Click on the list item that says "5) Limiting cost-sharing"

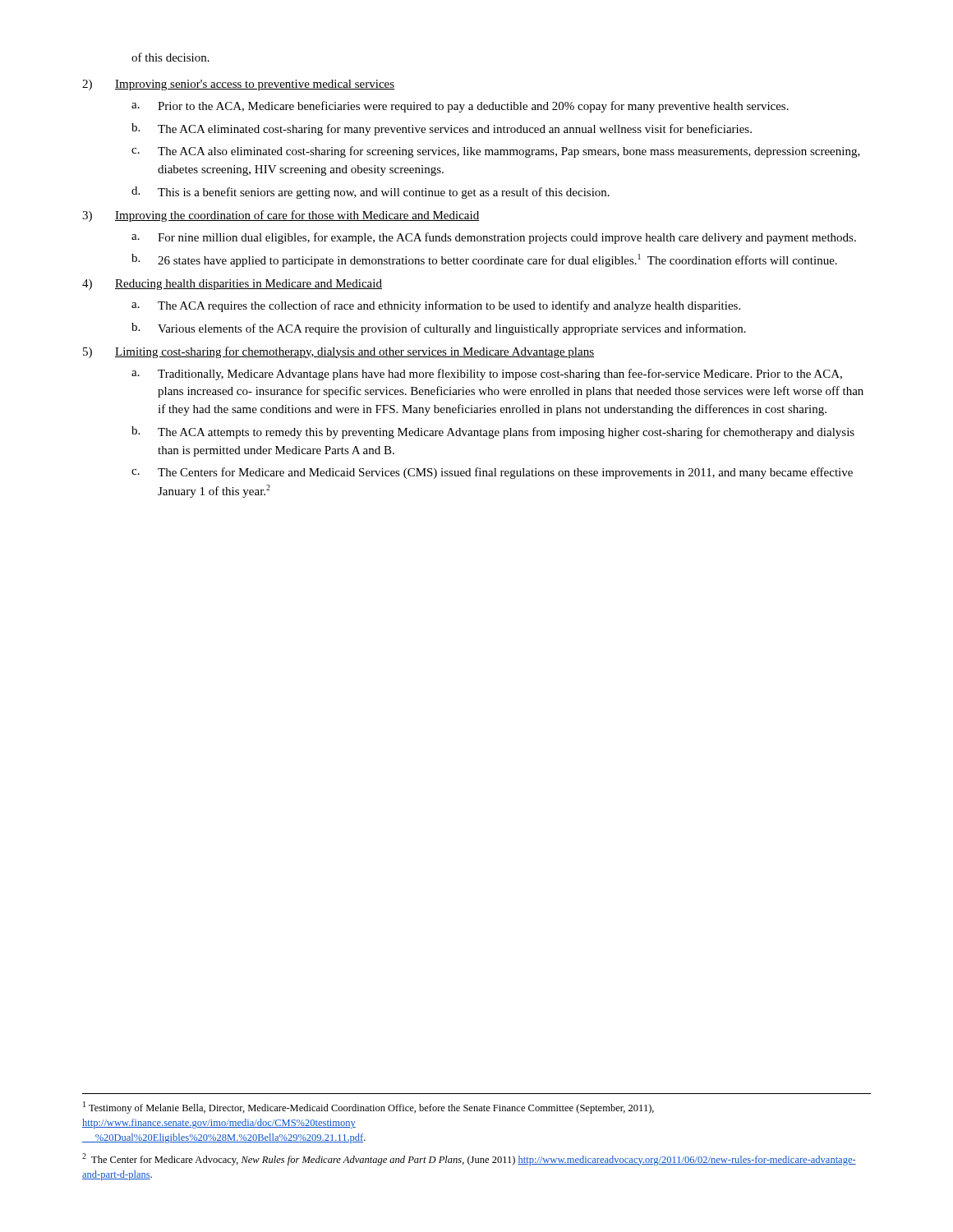(x=476, y=352)
